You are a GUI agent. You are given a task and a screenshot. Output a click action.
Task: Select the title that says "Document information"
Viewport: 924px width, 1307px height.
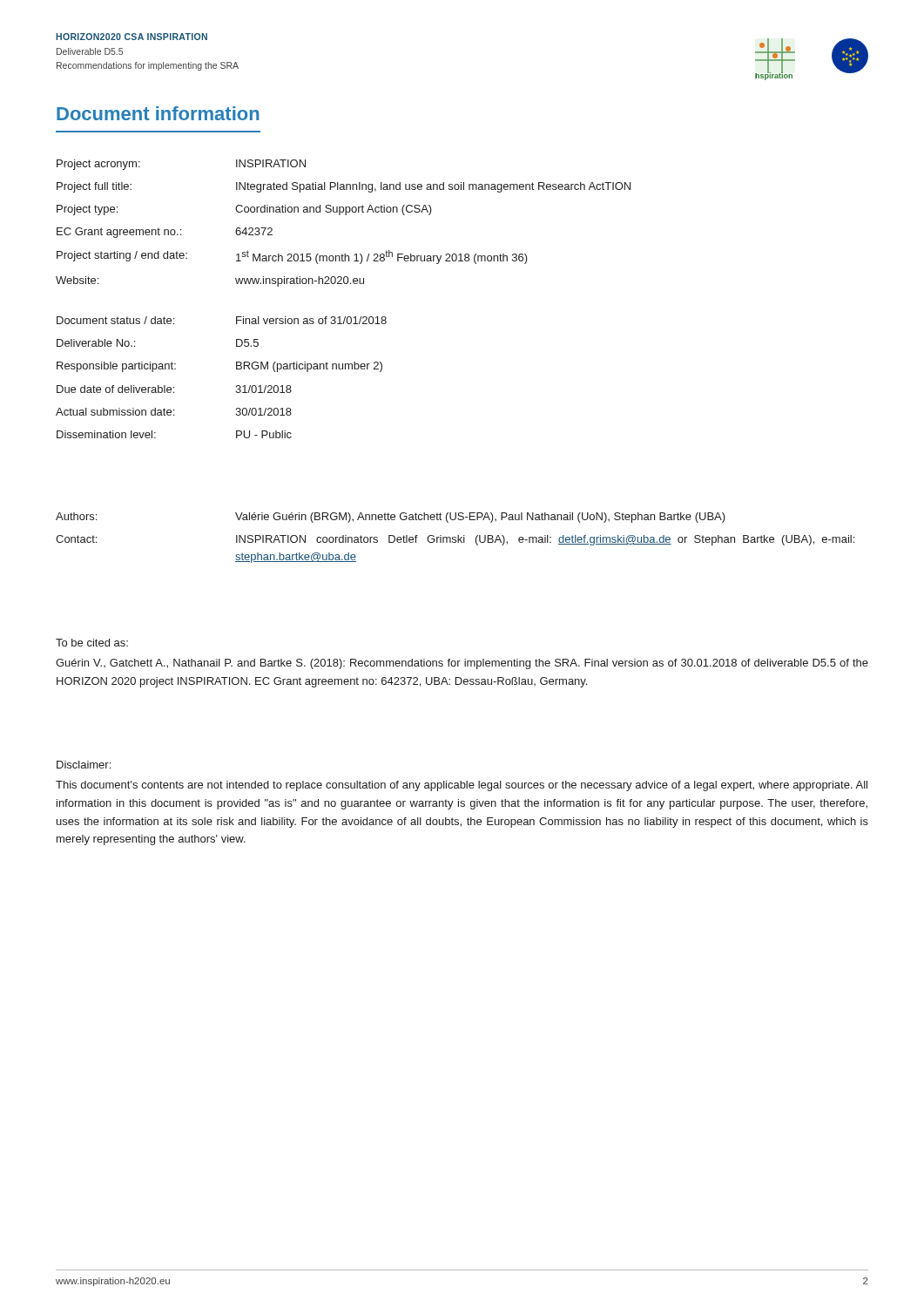click(158, 114)
